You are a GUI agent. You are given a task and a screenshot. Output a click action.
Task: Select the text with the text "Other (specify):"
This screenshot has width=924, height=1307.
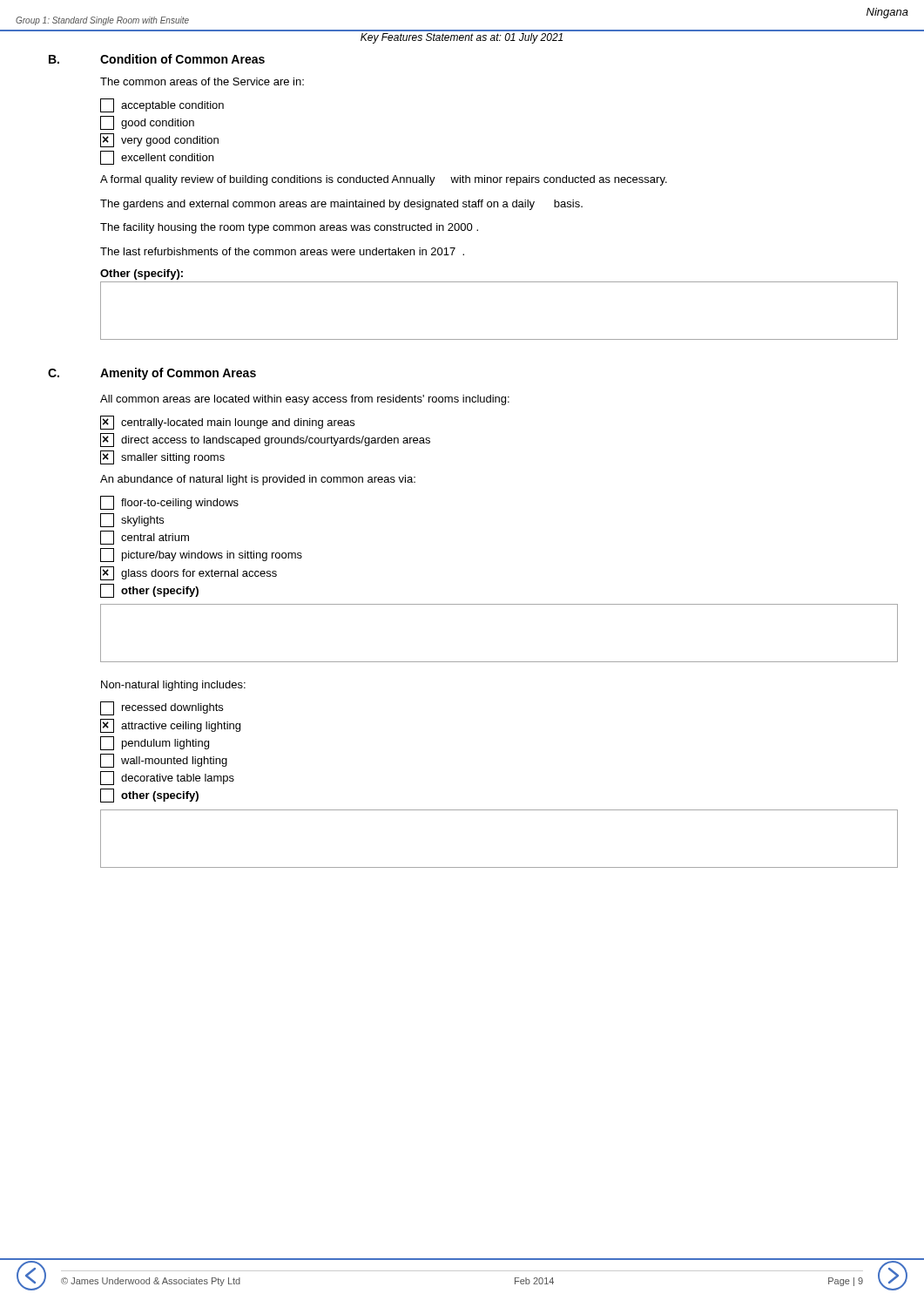[x=142, y=273]
